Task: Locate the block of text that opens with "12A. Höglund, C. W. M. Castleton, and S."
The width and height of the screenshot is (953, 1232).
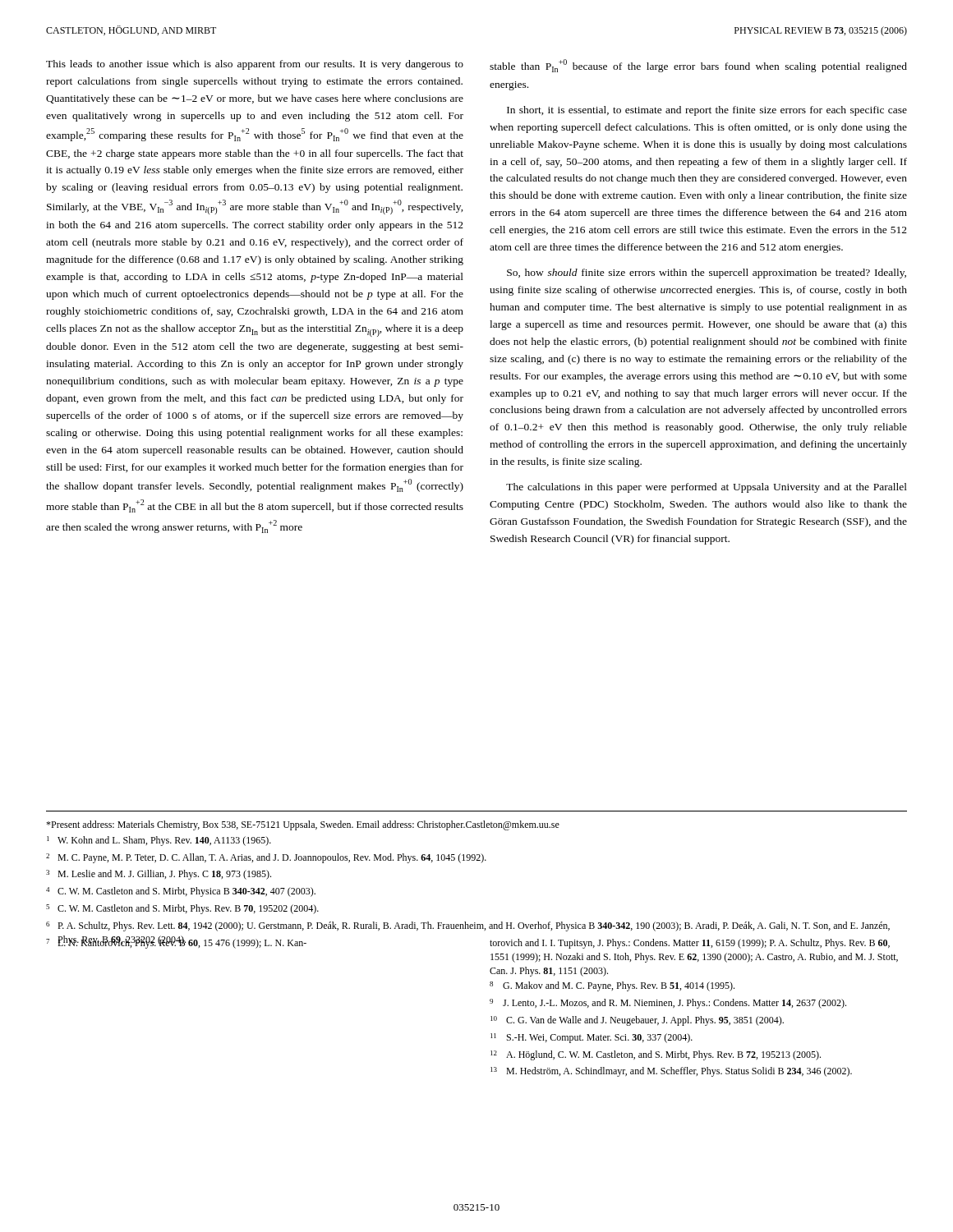Action: tap(656, 1055)
